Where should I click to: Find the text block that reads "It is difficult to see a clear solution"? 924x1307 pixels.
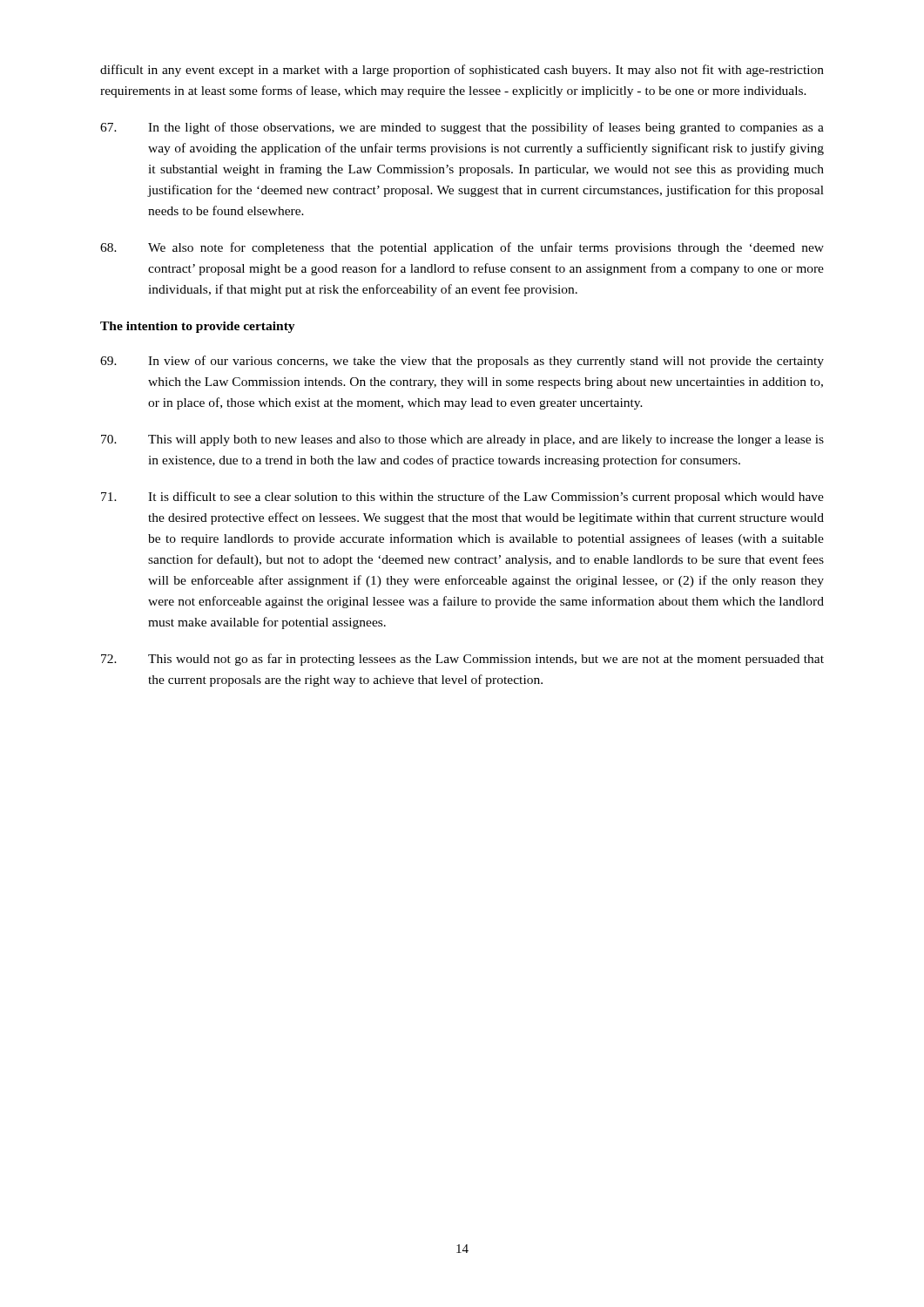pyautogui.click(x=462, y=560)
